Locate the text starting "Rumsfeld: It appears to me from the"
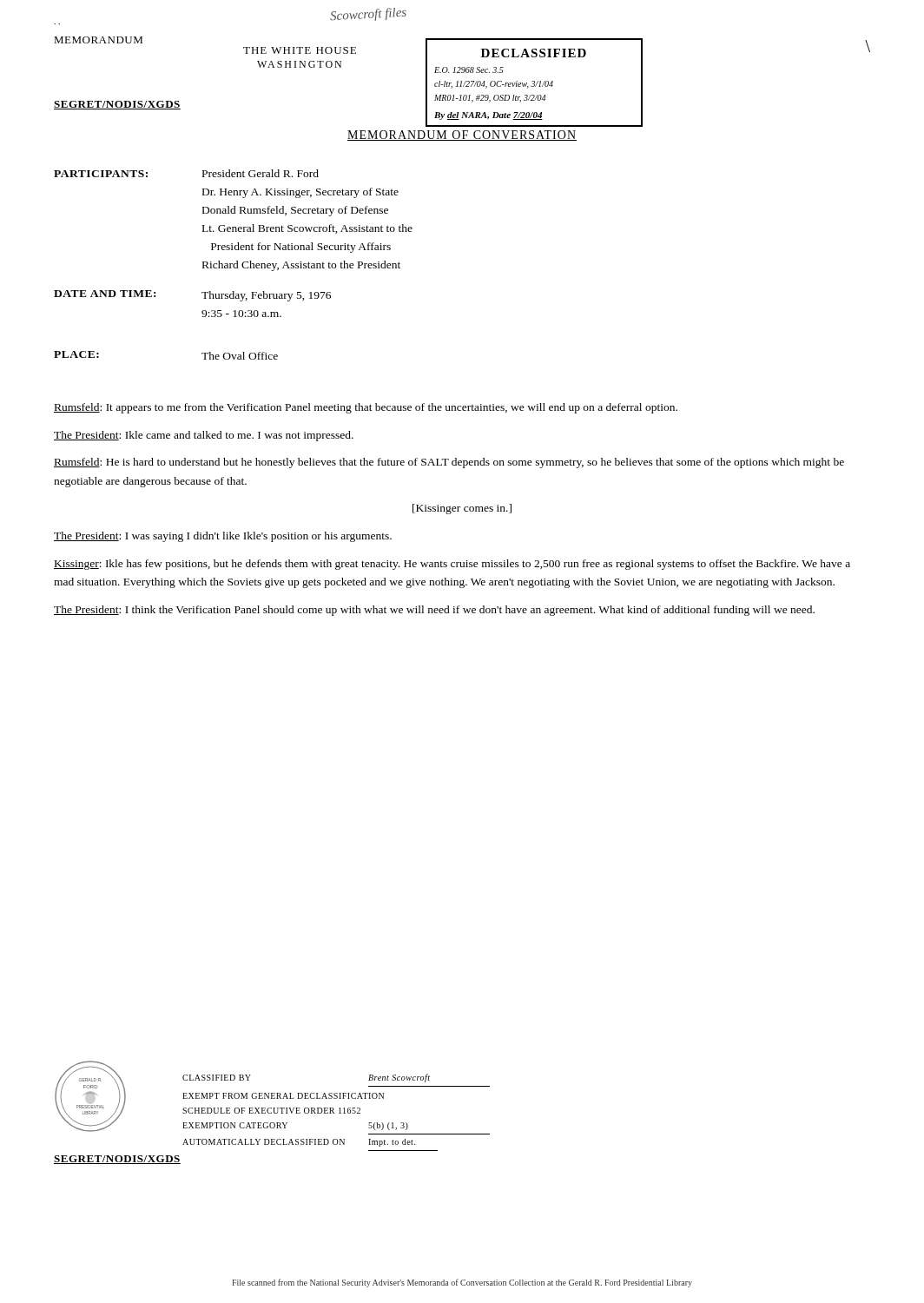The height and width of the screenshot is (1303, 924). pyautogui.click(x=366, y=407)
